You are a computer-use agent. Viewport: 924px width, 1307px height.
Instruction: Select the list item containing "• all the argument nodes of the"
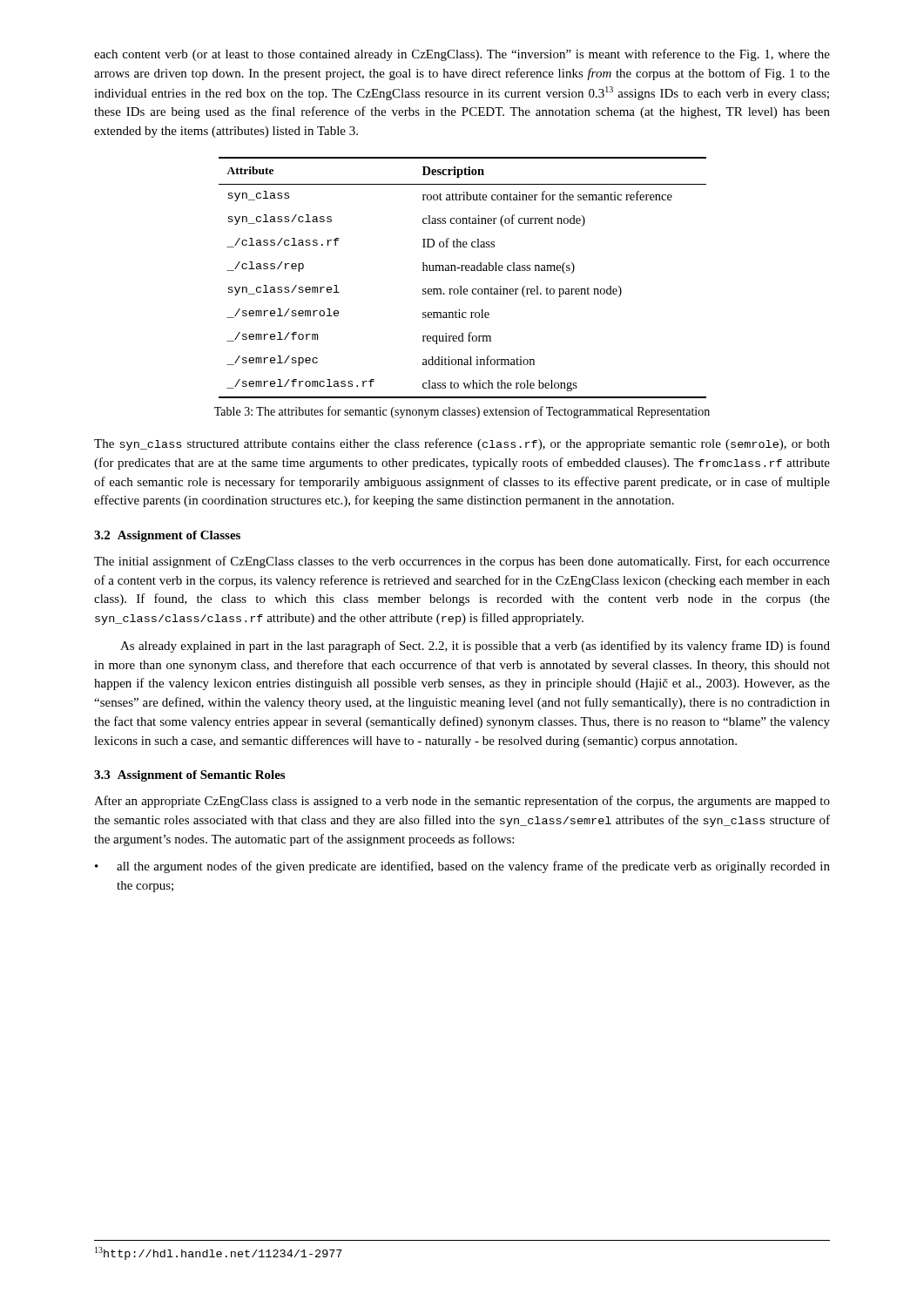click(x=462, y=877)
